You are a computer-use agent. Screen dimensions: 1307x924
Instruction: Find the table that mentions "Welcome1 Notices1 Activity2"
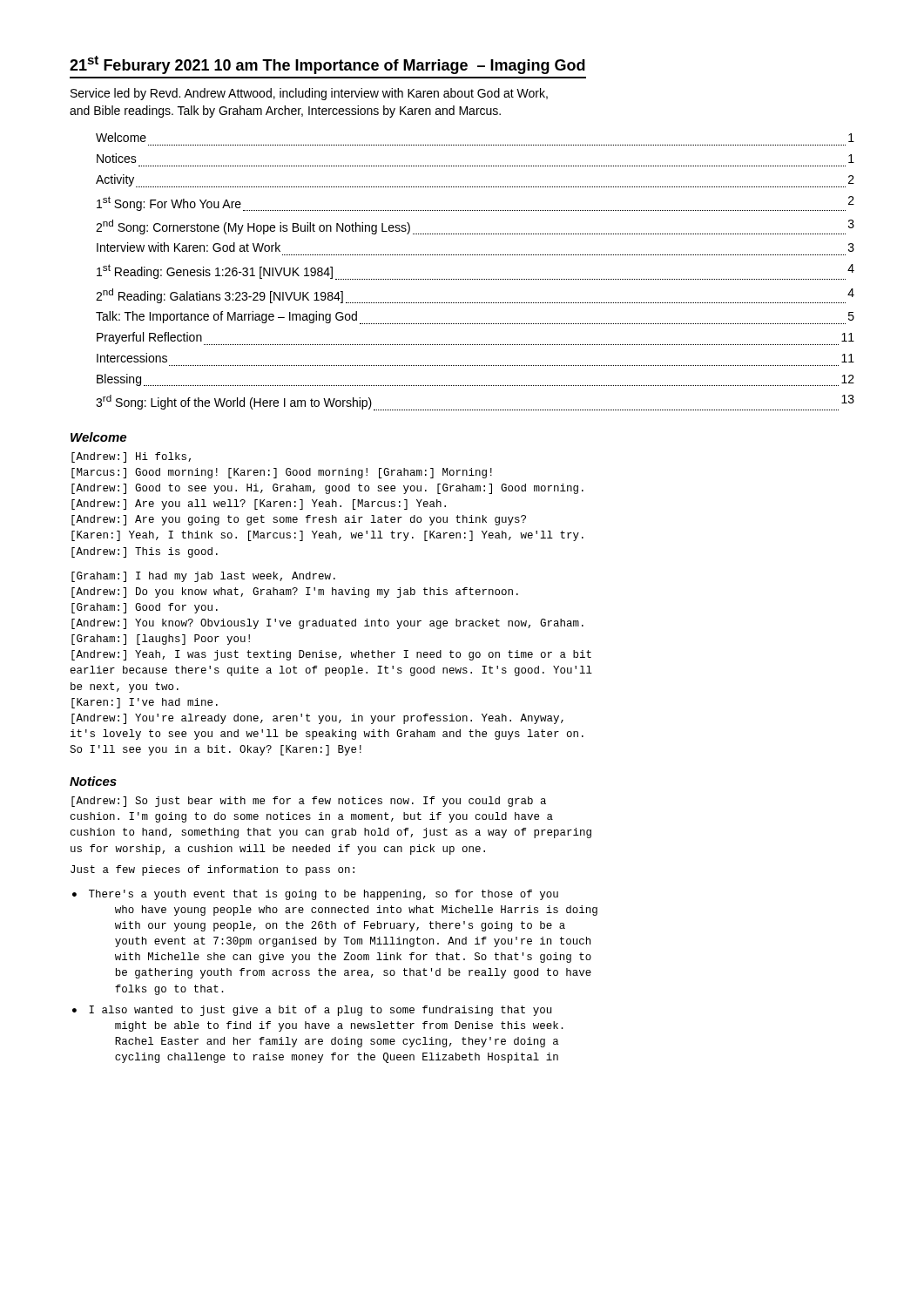point(475,271)
